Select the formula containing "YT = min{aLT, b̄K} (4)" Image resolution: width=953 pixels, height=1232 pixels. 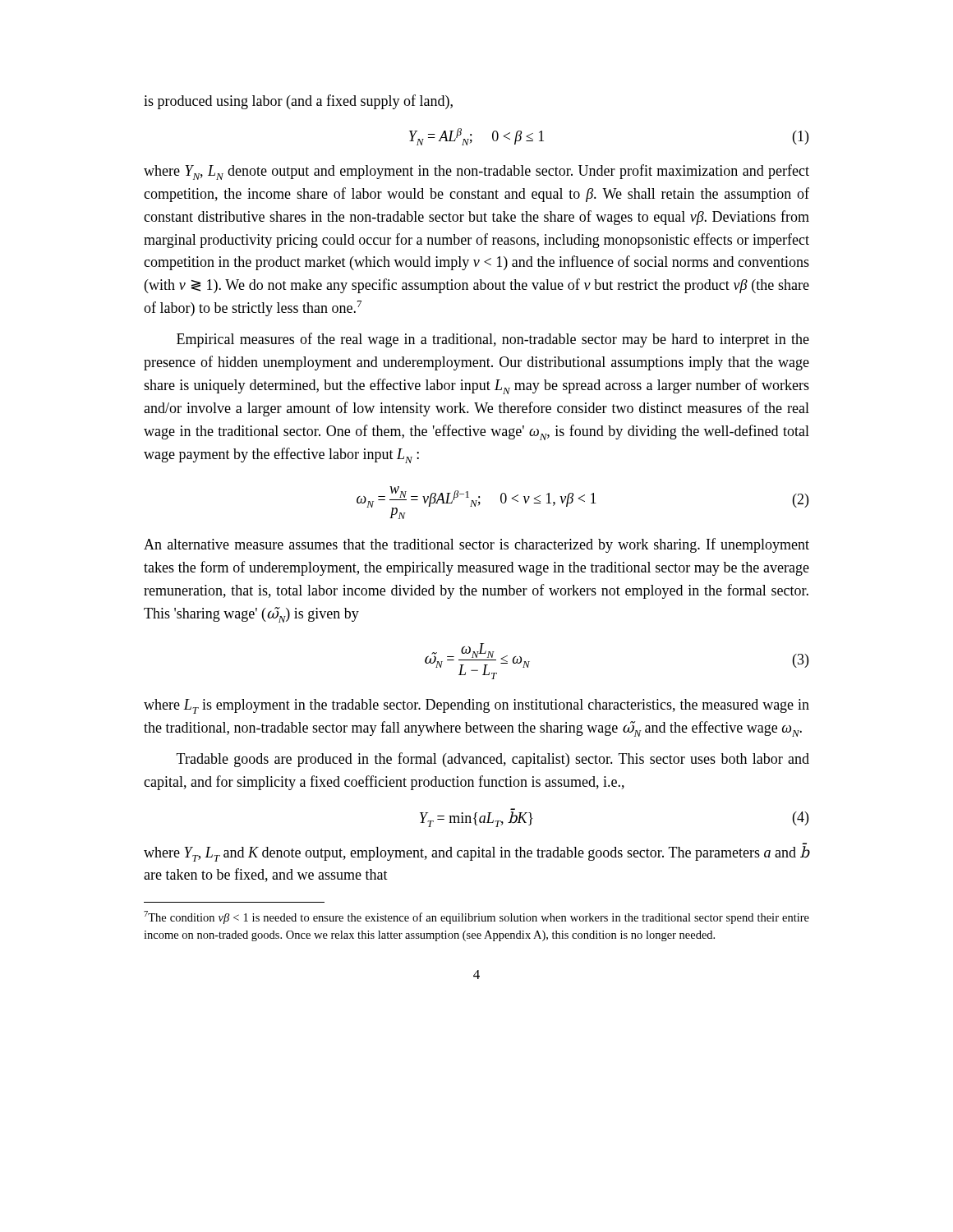(x=476, y=818)
